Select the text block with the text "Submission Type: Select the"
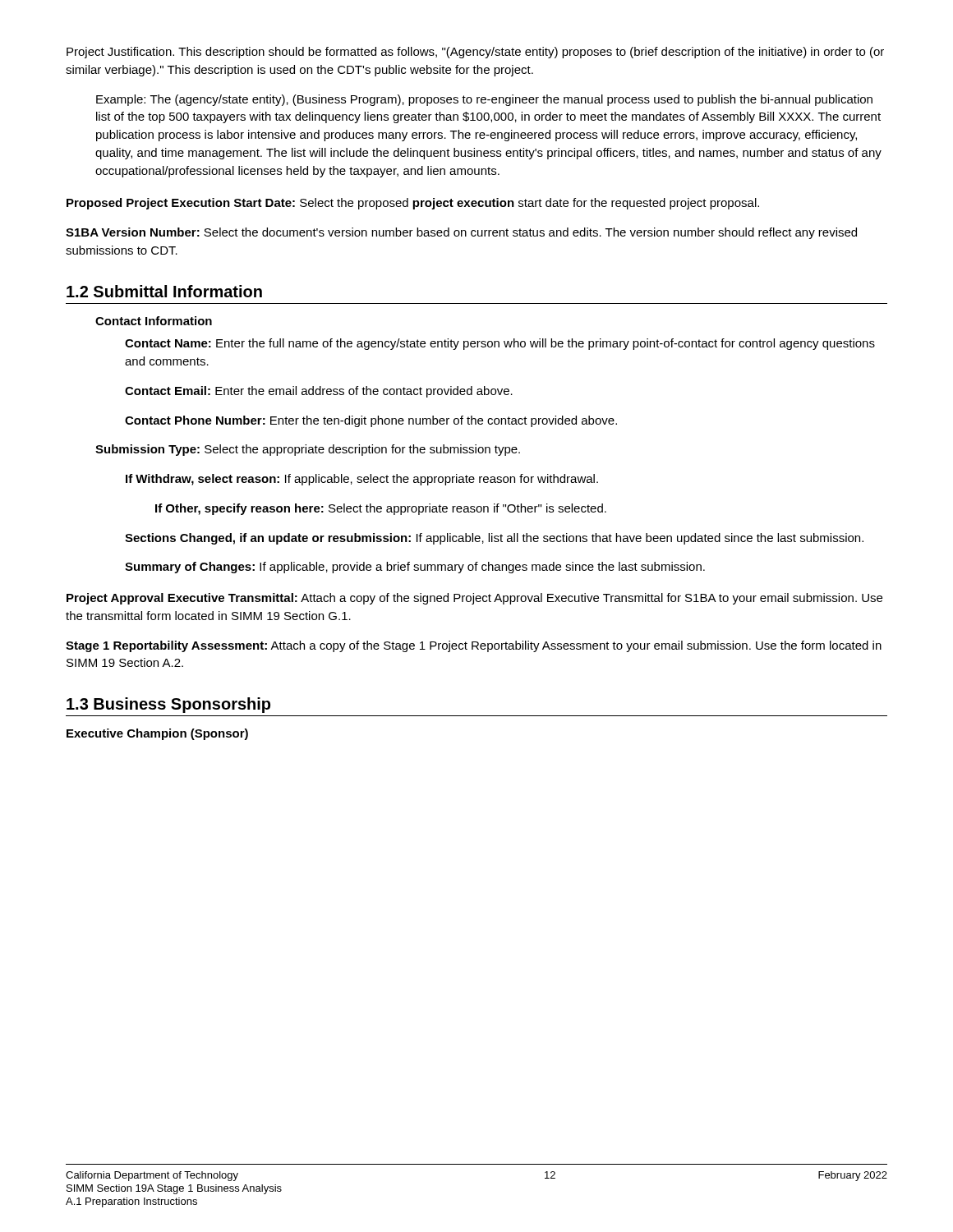953x1232 pixels. [308, 449]
